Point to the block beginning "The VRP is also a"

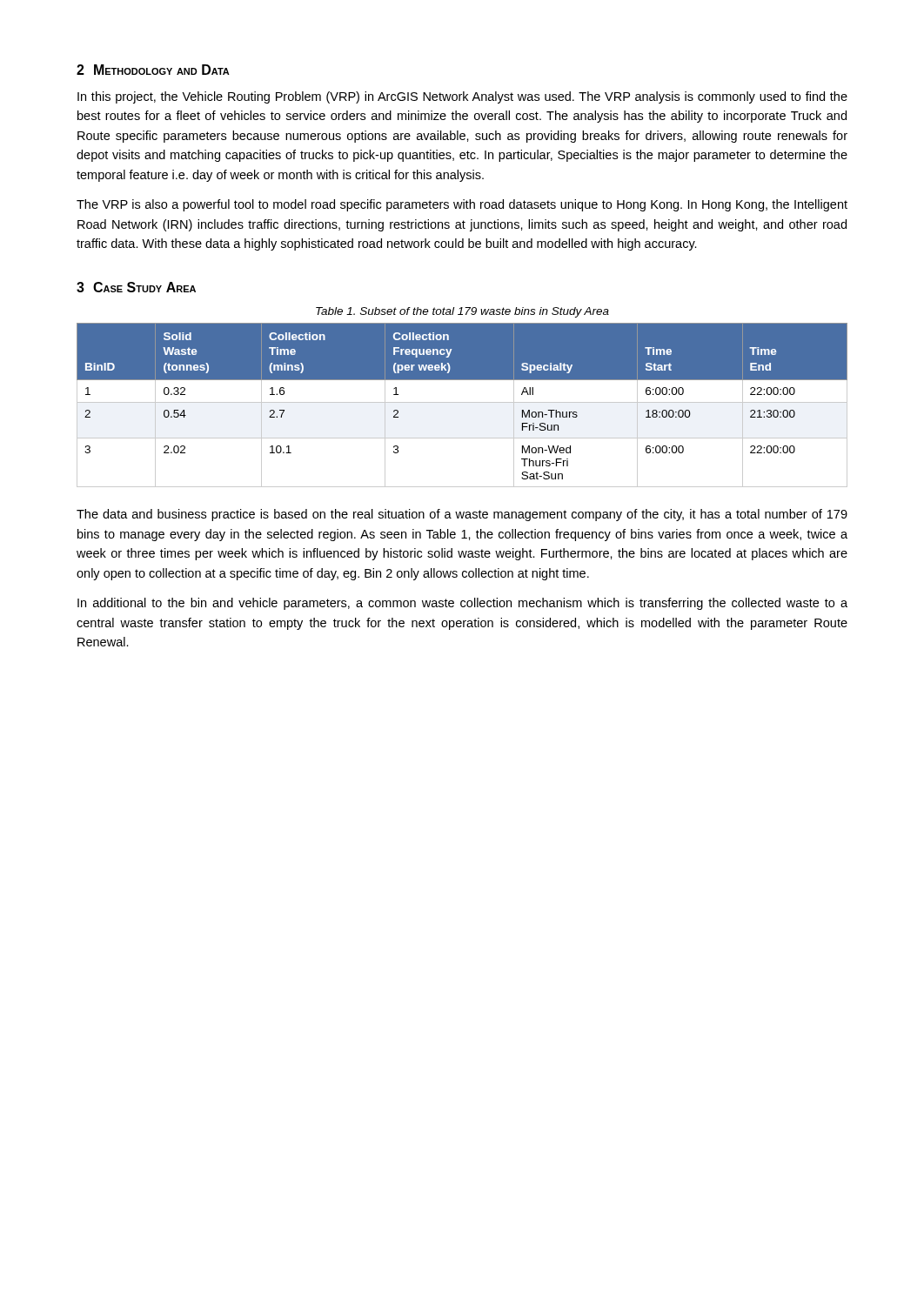(x=462, y=224)
